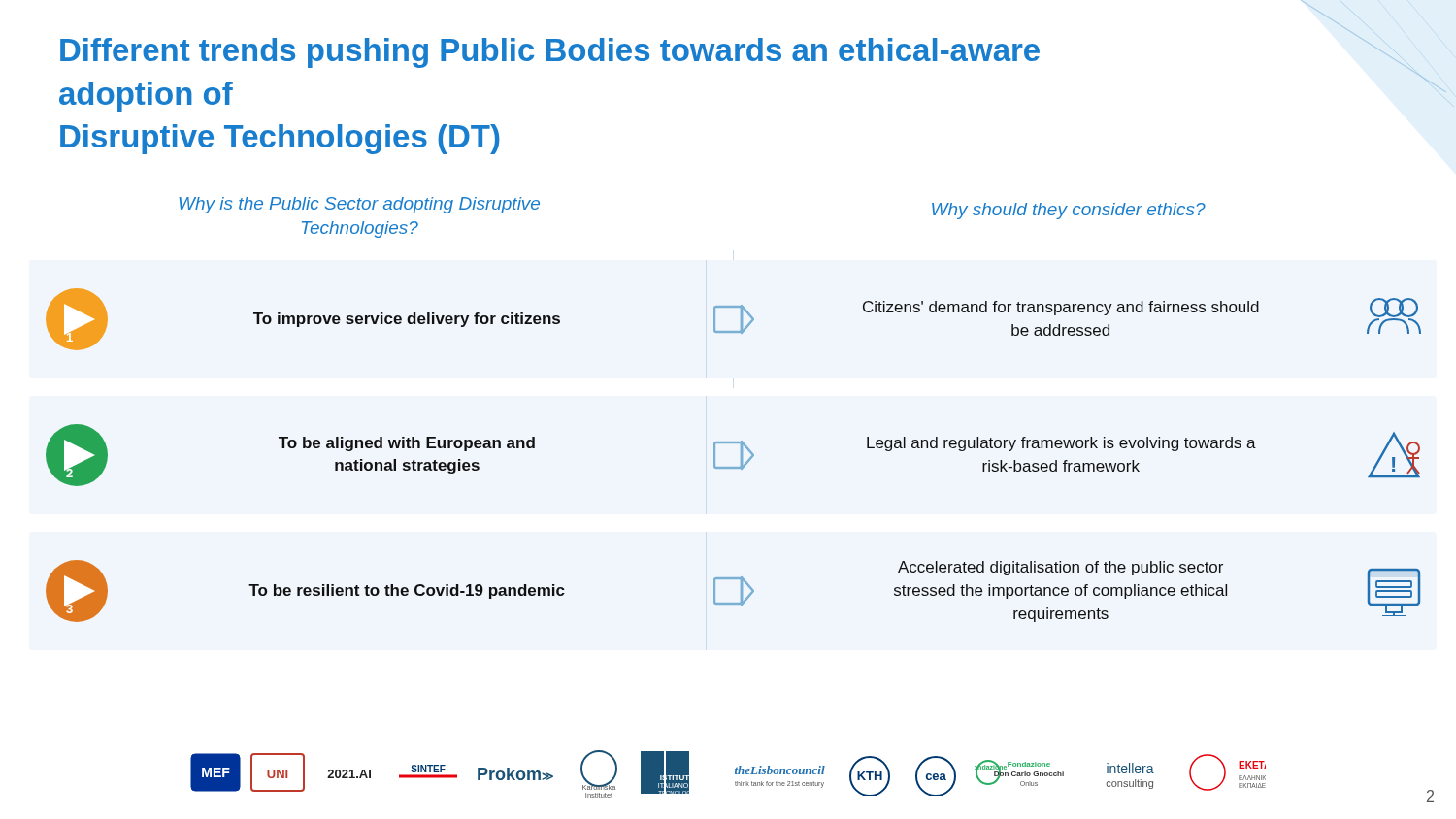This screenshot has height=819, width=1456.
Task: Click on the list item that reads "2 To be aligned with European"
Action: click(733, 455)
